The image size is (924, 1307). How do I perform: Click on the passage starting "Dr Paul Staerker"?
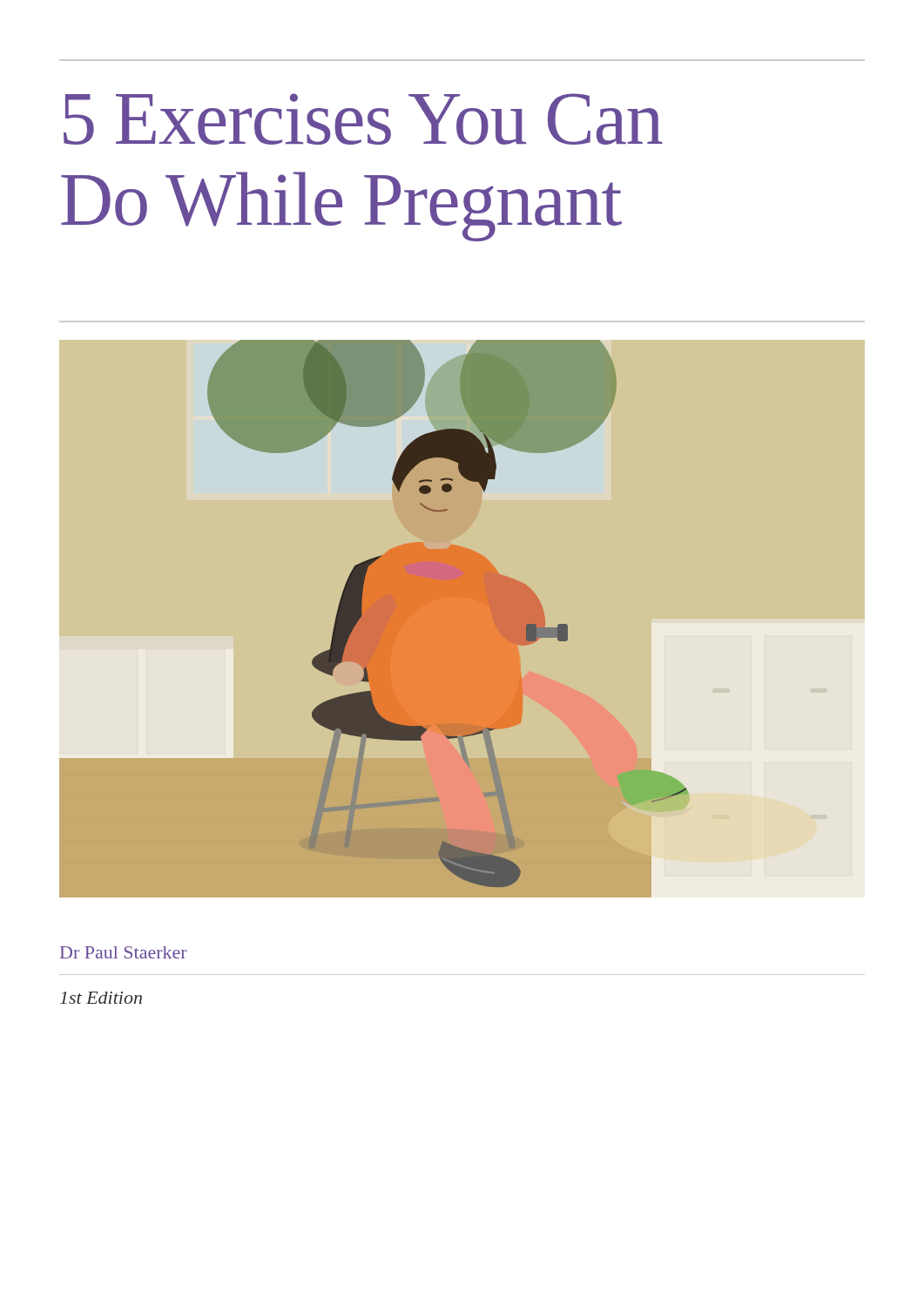click(123, 952)
